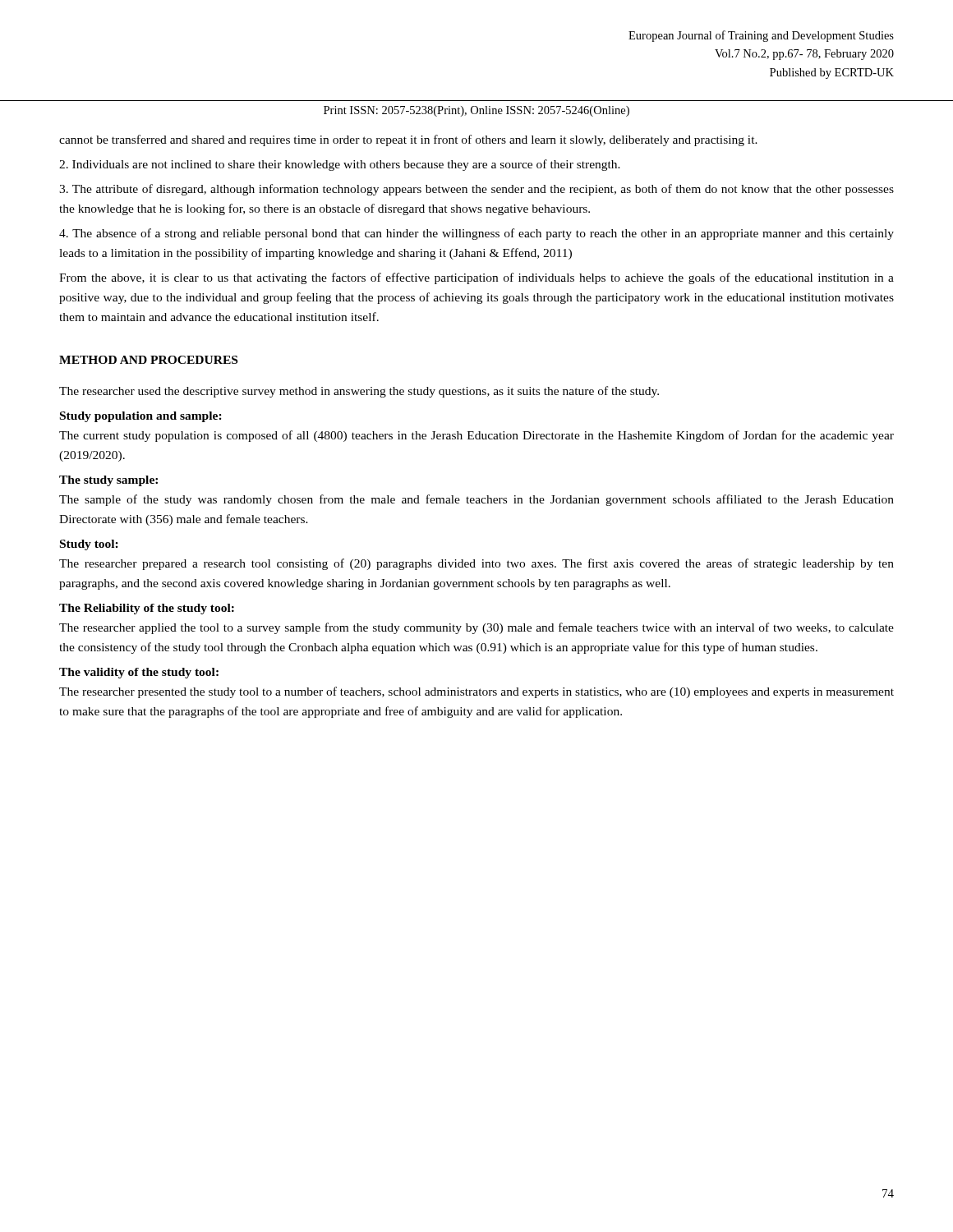Select the text block with the text "The study sample: The sample of the"

476,500
